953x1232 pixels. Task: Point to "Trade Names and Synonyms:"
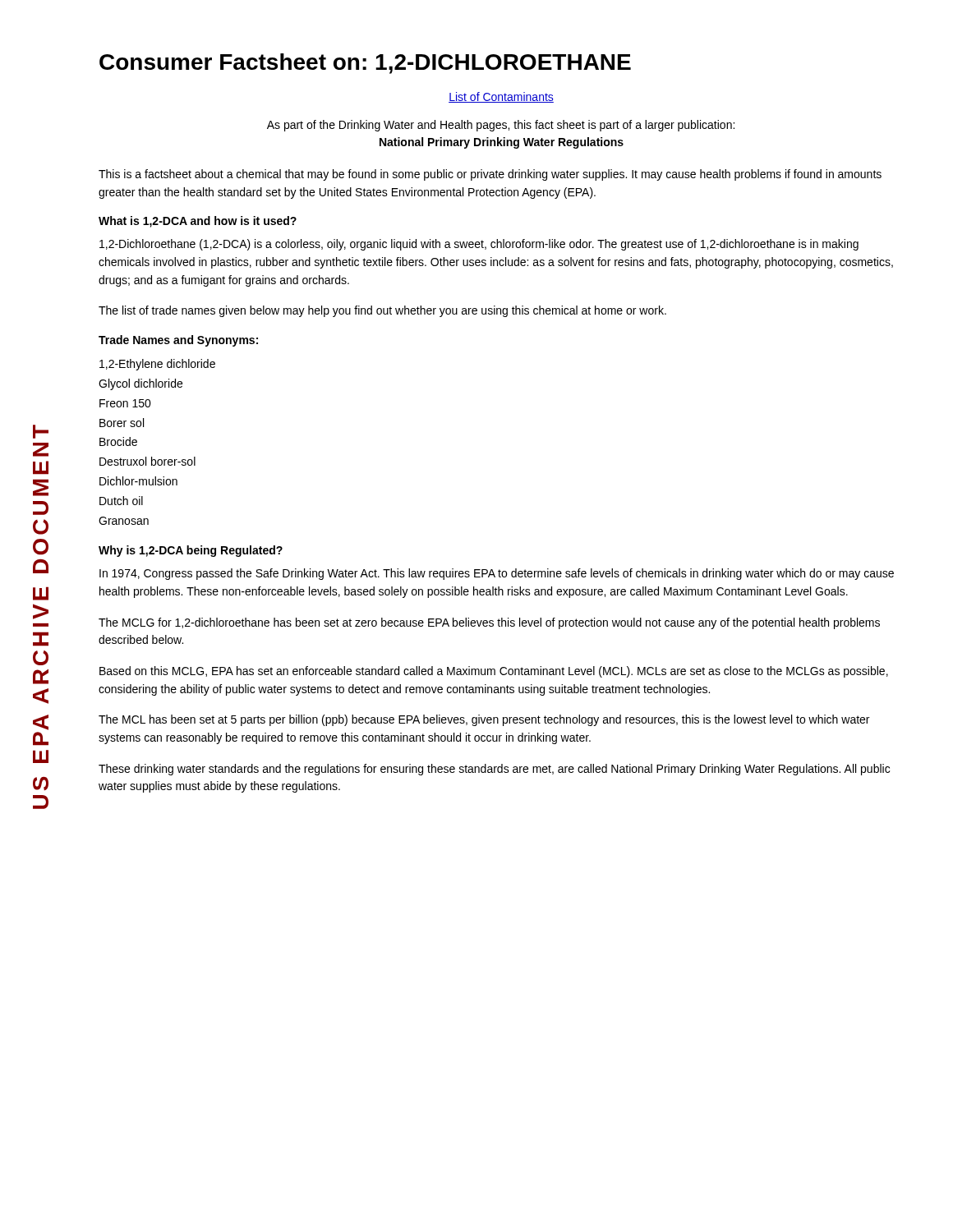(179, 340)
